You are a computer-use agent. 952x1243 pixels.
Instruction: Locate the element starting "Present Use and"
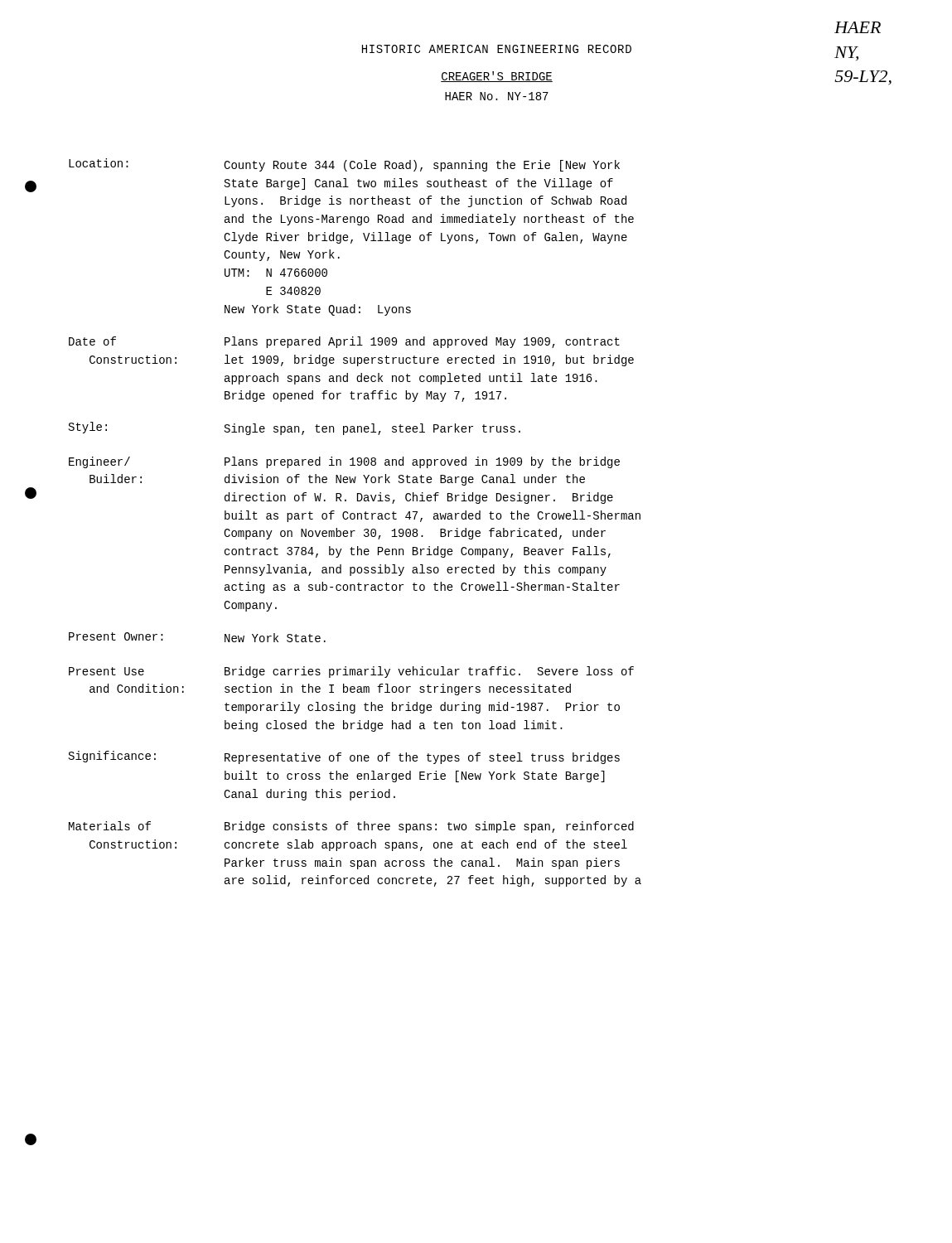480,699
